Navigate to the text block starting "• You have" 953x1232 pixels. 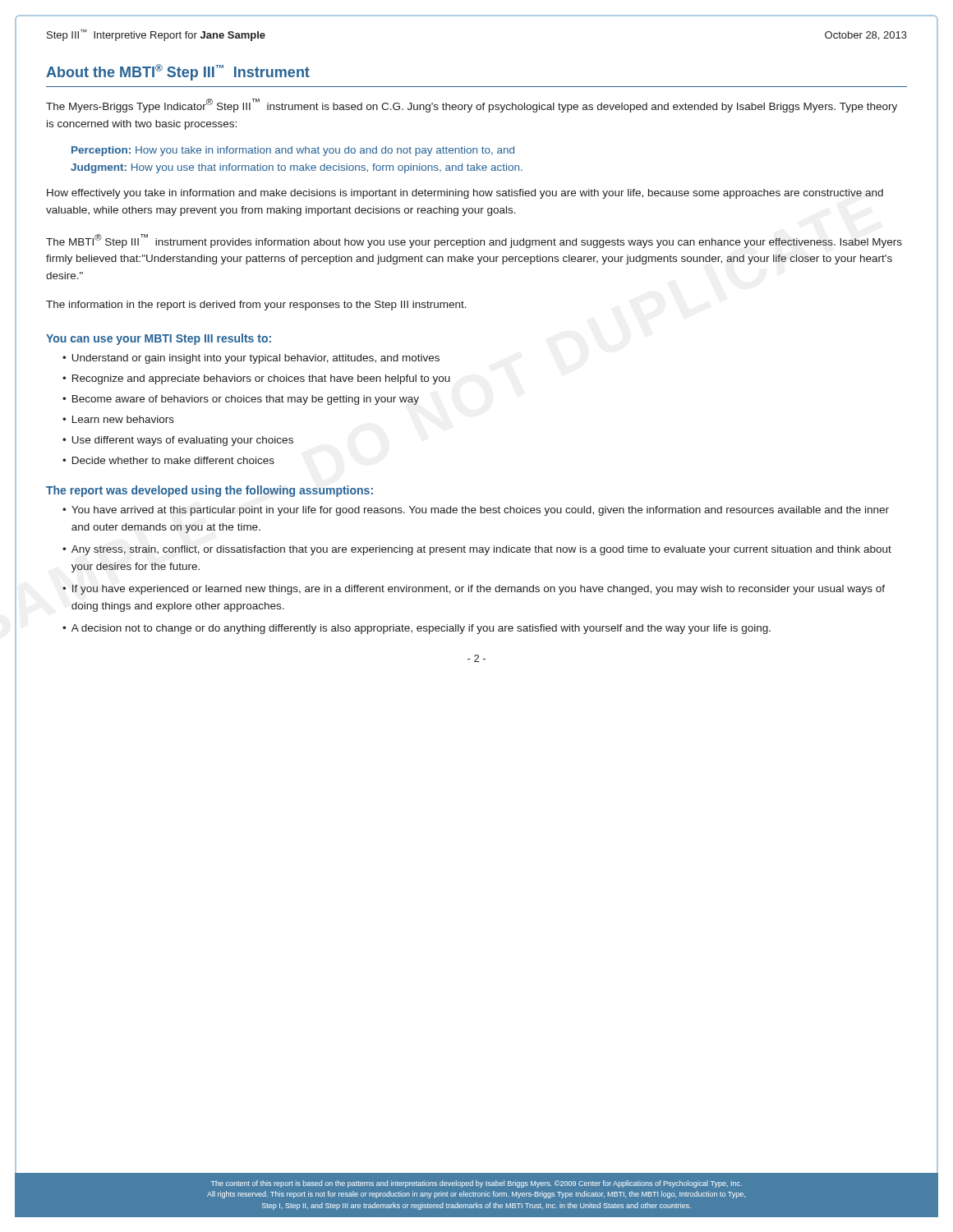pyautogui.click(x=485, y=519)
